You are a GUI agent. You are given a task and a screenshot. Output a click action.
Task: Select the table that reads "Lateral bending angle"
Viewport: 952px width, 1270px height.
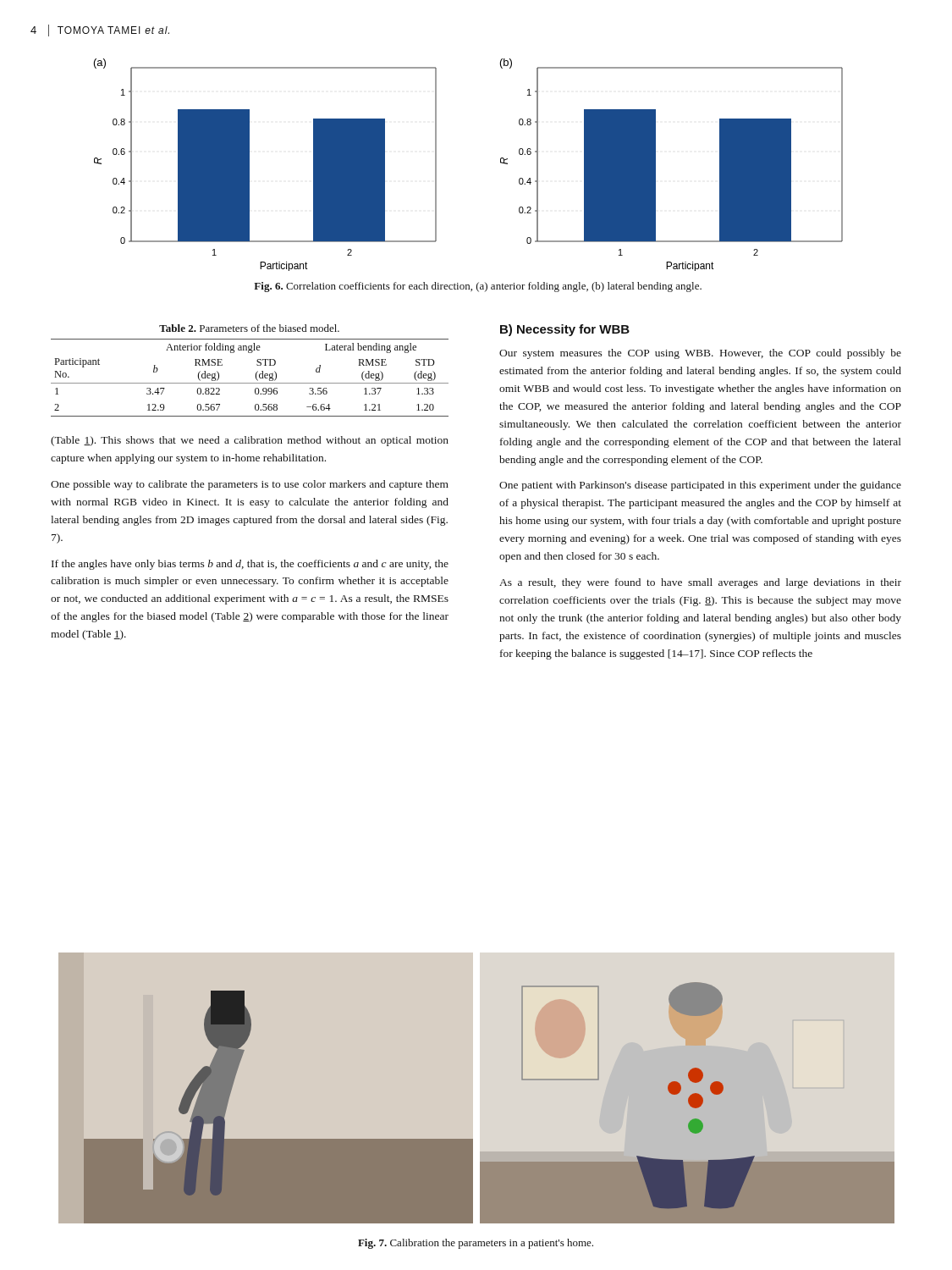click(x=250, y=378)
